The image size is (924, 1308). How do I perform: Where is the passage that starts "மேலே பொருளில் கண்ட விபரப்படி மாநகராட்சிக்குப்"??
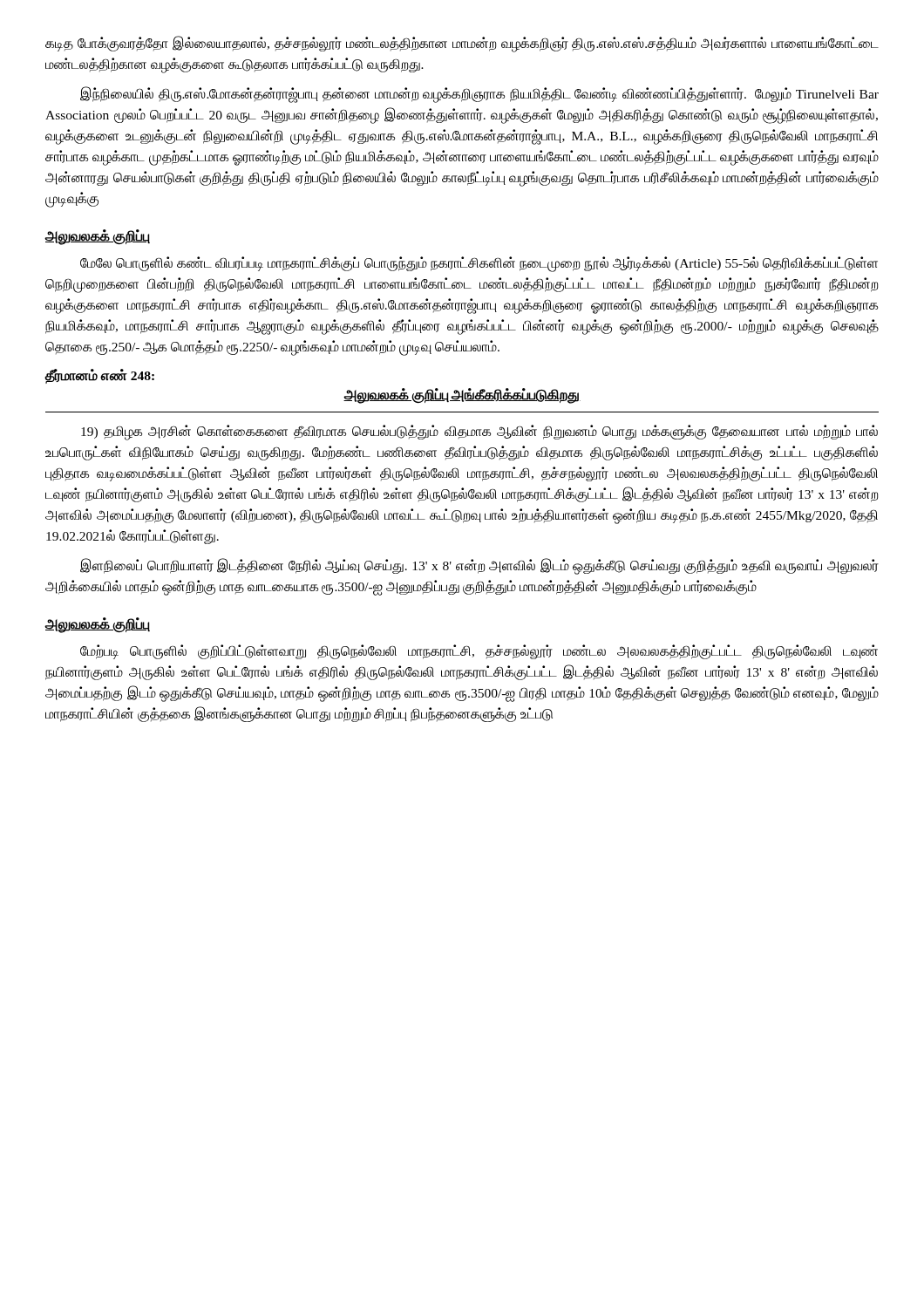point(462,305)
